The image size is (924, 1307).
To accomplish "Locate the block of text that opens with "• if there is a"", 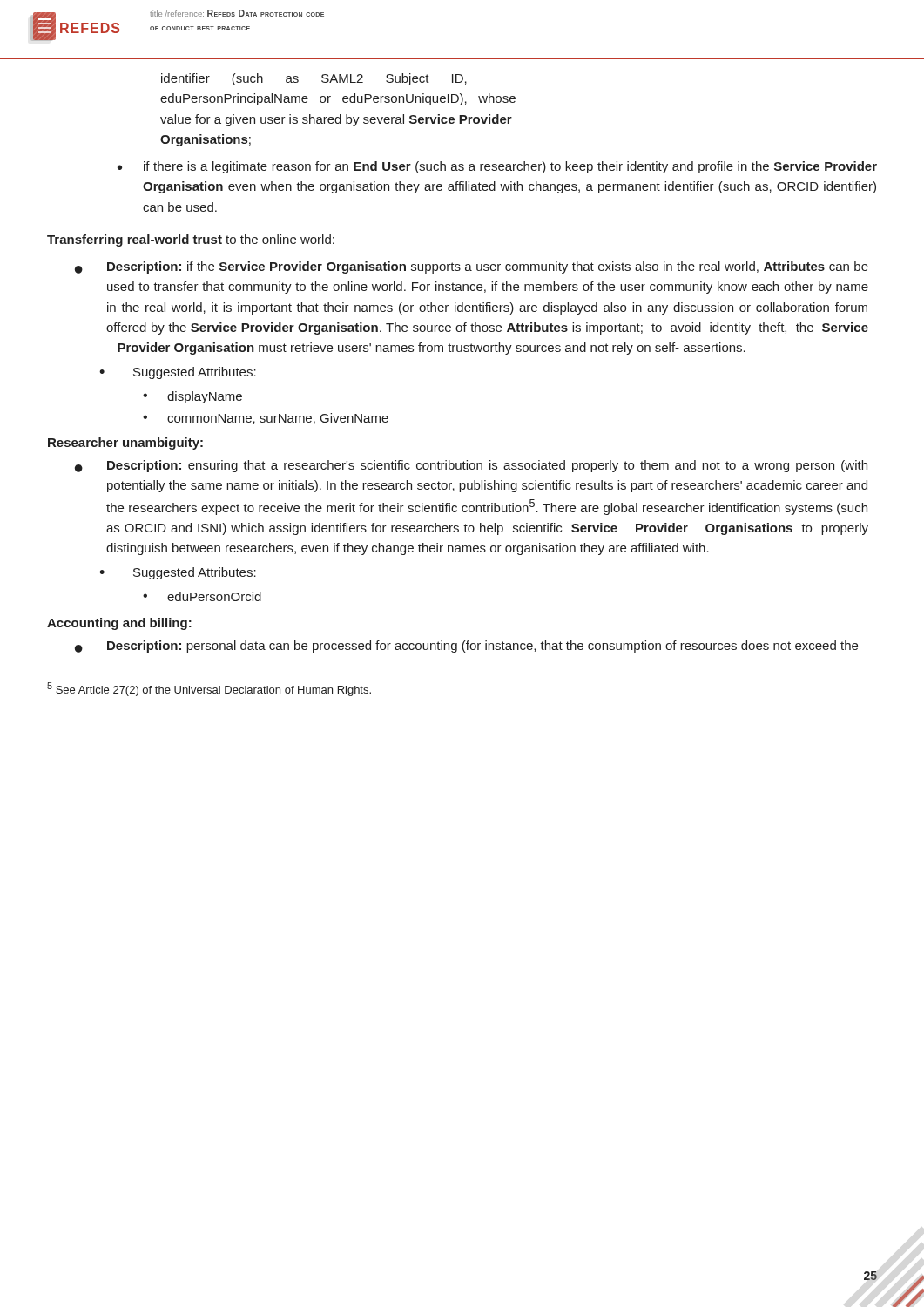I will click(497, 186).
